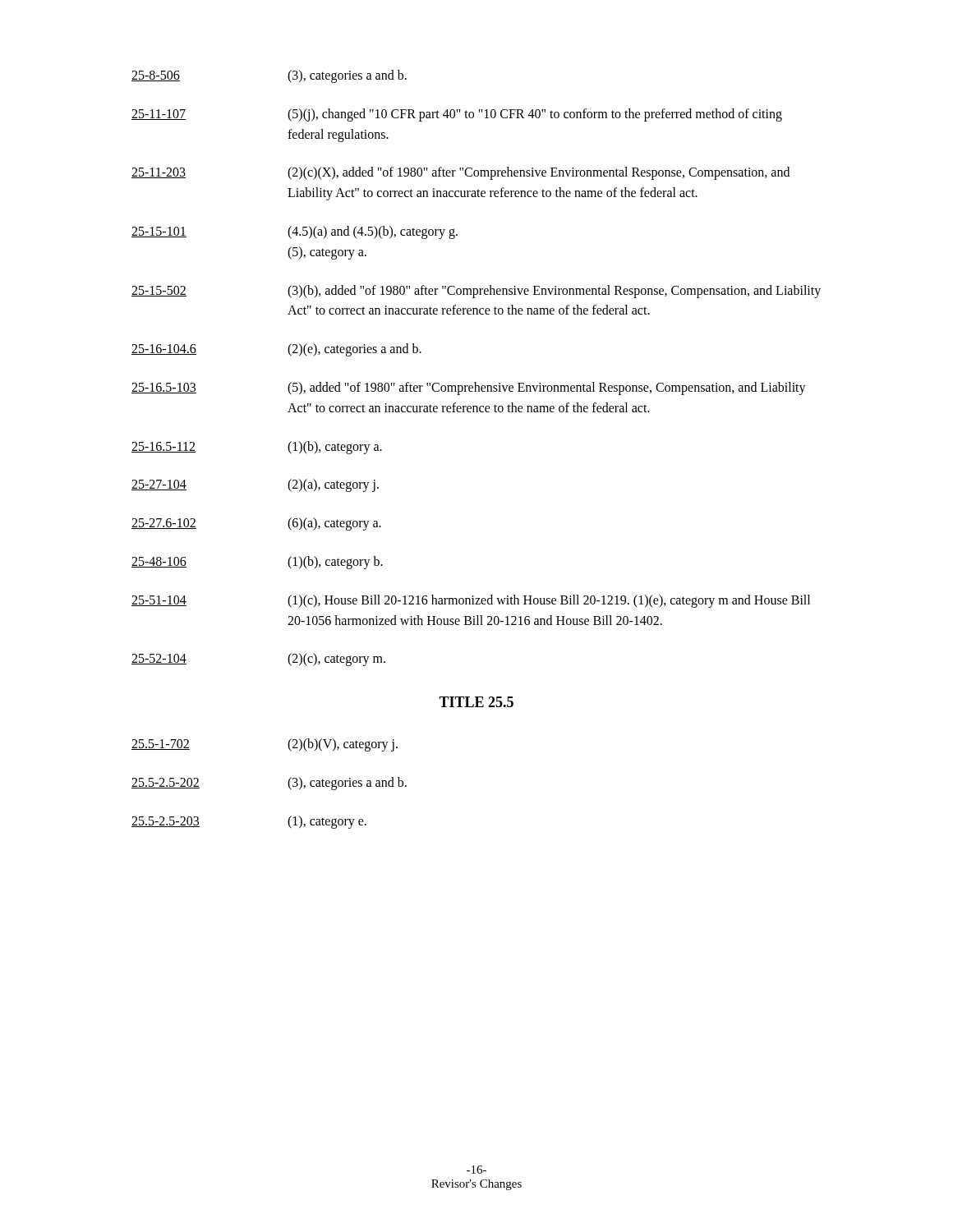Click on the text starting "25-11-203 (2)(c)(X), added "of 1980" after "Comprehensive"
Viewport: 953px width, 1232px height.
pos(476,183)
